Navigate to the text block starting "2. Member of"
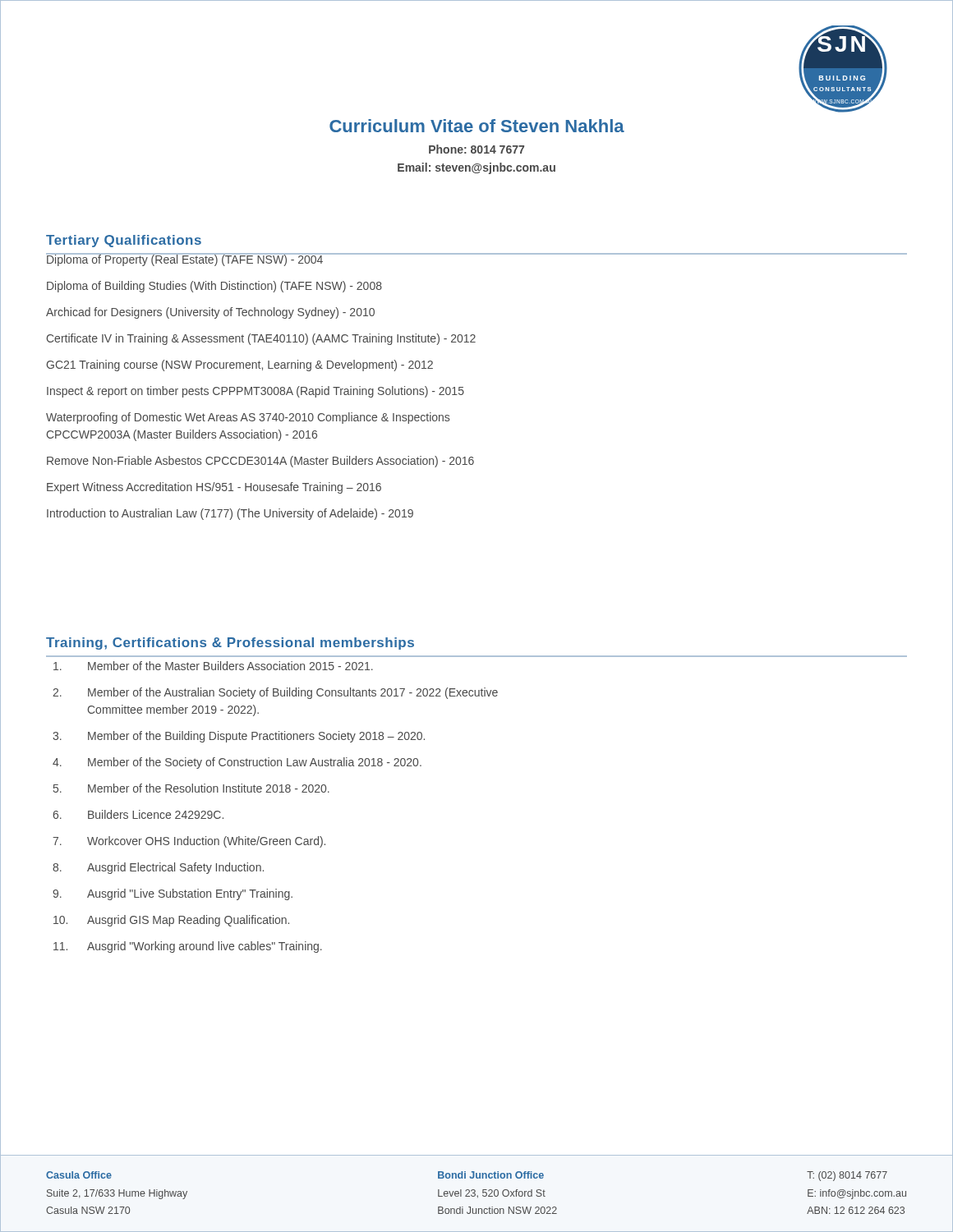 [476, 701]
